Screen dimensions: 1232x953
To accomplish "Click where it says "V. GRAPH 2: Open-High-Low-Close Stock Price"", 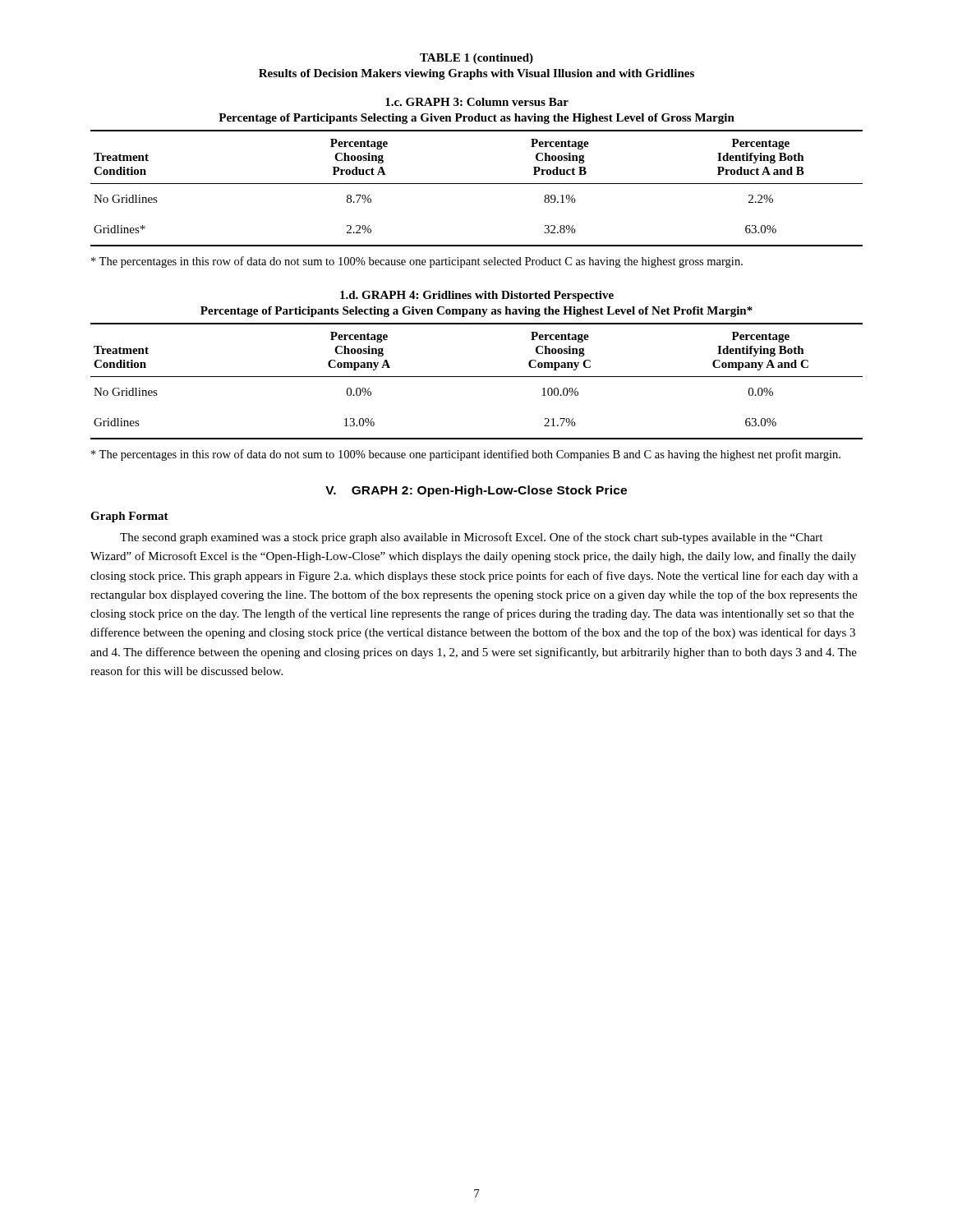I will pyautogui.click(x=476, y=490).
